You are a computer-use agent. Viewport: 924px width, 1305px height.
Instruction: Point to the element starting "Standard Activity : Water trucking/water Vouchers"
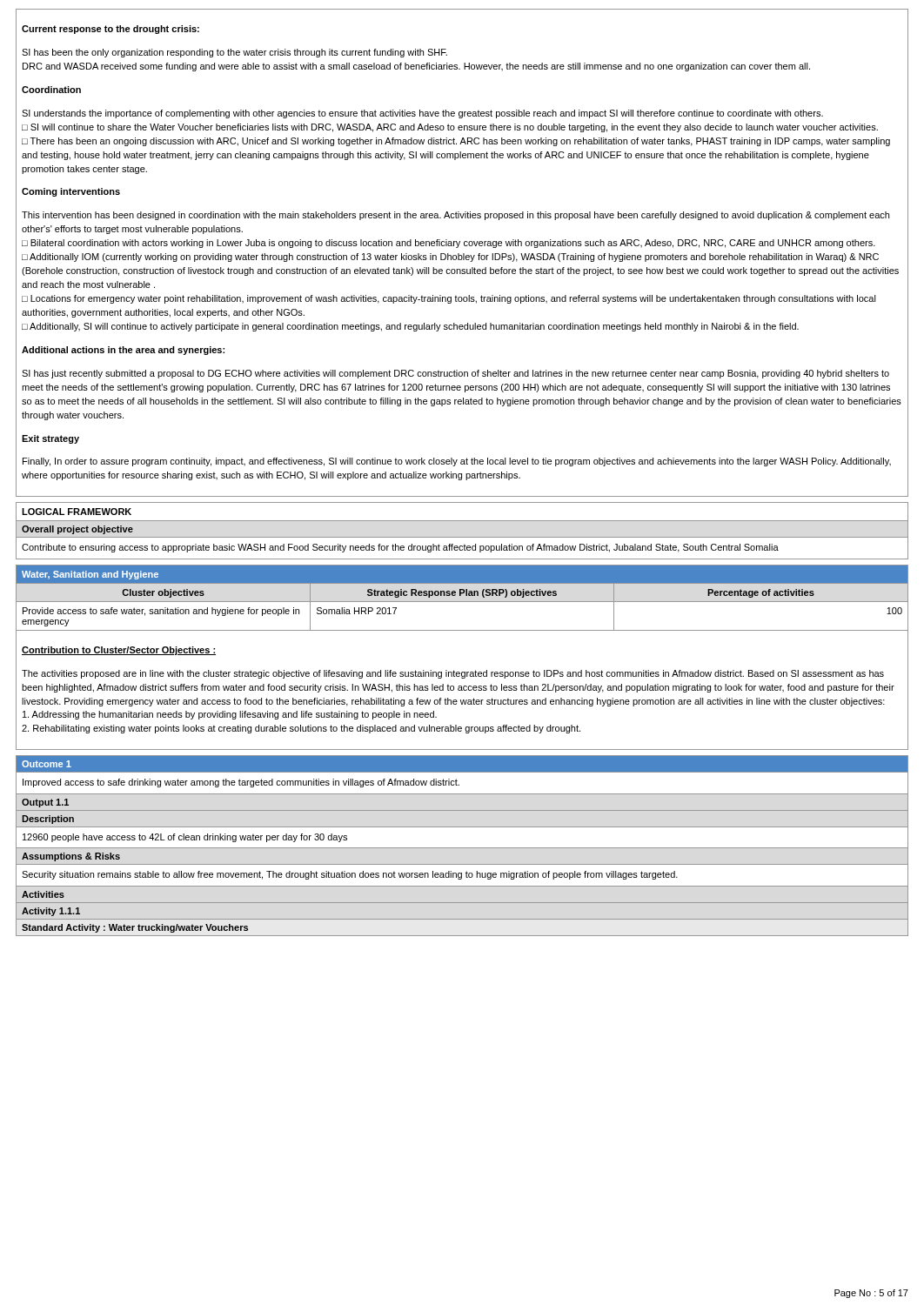(135, 927)
